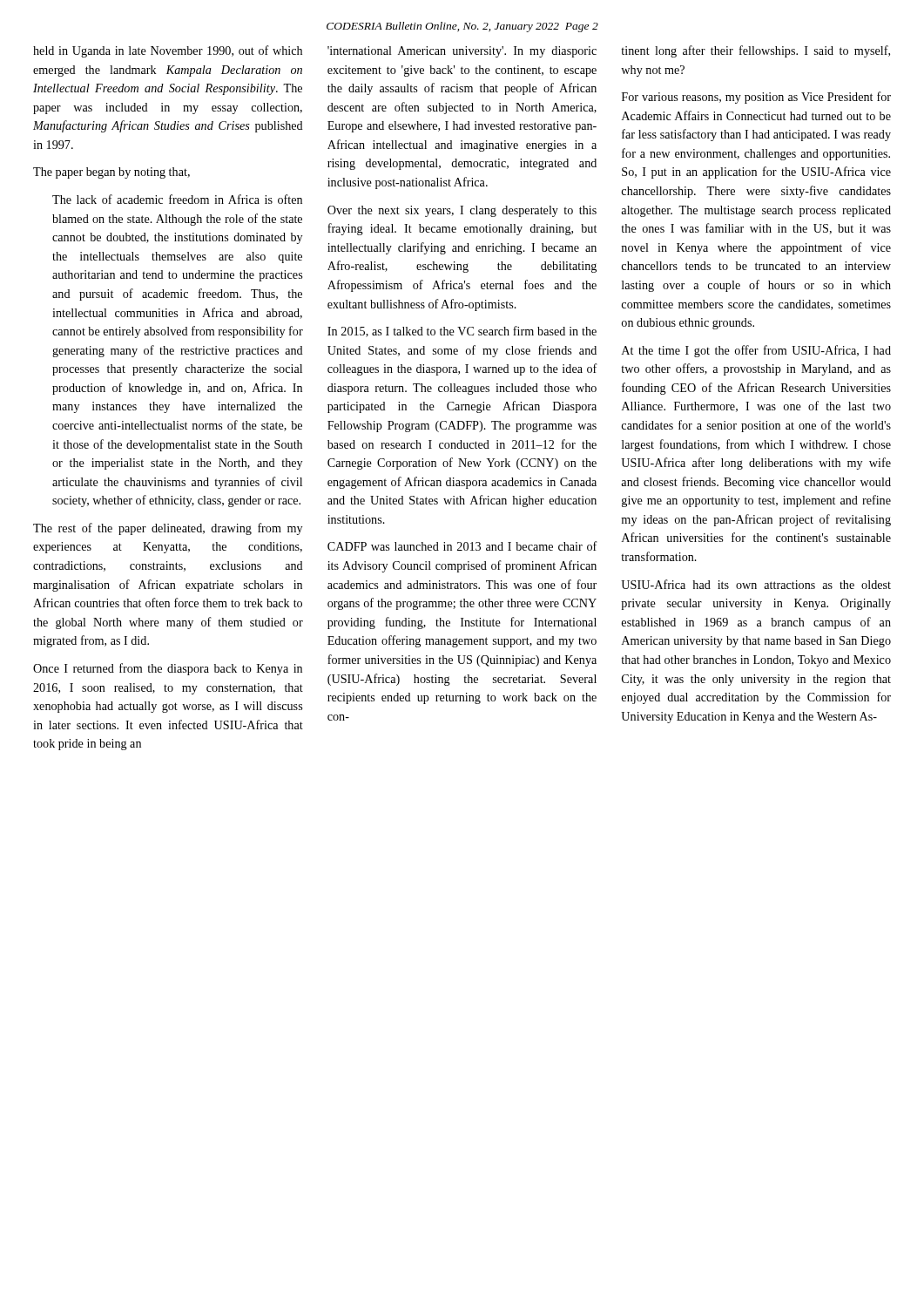This screenshot has height=1307, width=924.
Task: Where is the passage that starts "'international American university'. In my diasporic excitement"?
Action: coord(462,117)
